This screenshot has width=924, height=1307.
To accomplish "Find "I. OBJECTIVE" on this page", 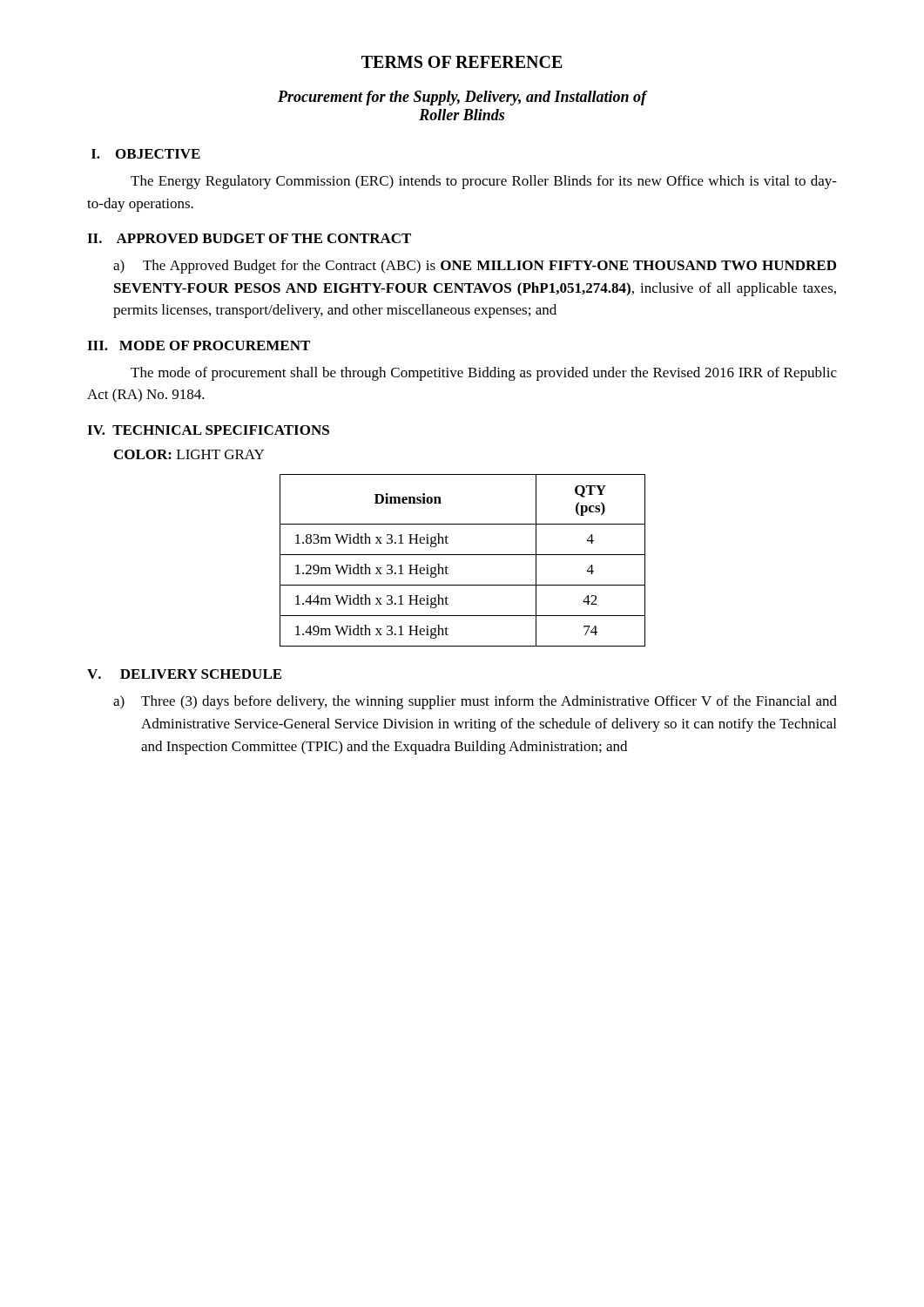I will tap(144, 154).
